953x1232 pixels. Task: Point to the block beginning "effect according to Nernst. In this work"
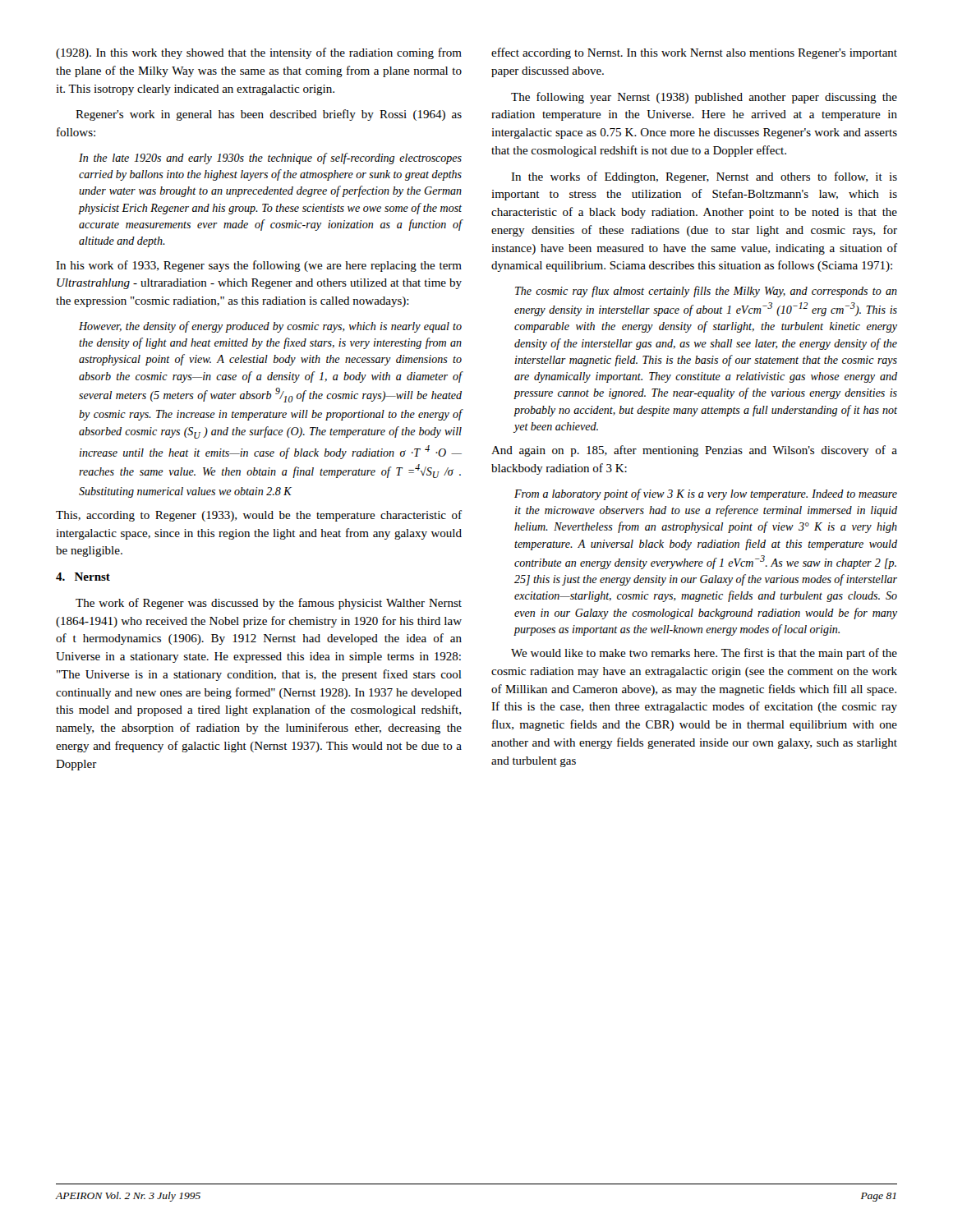[694, 62]
